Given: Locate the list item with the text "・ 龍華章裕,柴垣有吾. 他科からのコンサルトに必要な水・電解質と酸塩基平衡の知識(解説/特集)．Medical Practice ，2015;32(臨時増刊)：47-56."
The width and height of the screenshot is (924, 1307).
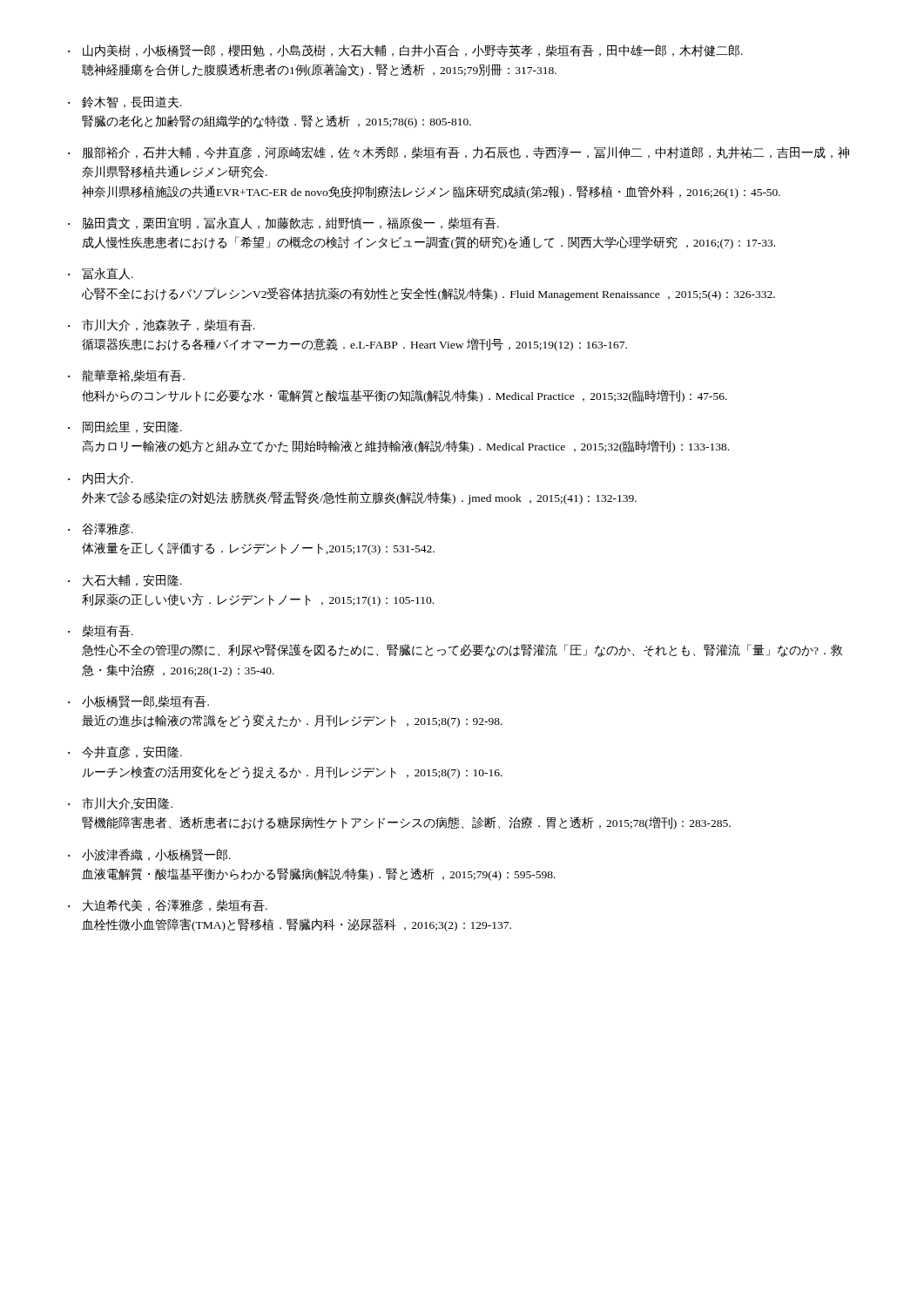Looking at the screenshot, I should pyautogui.click(x=462, y=387).
